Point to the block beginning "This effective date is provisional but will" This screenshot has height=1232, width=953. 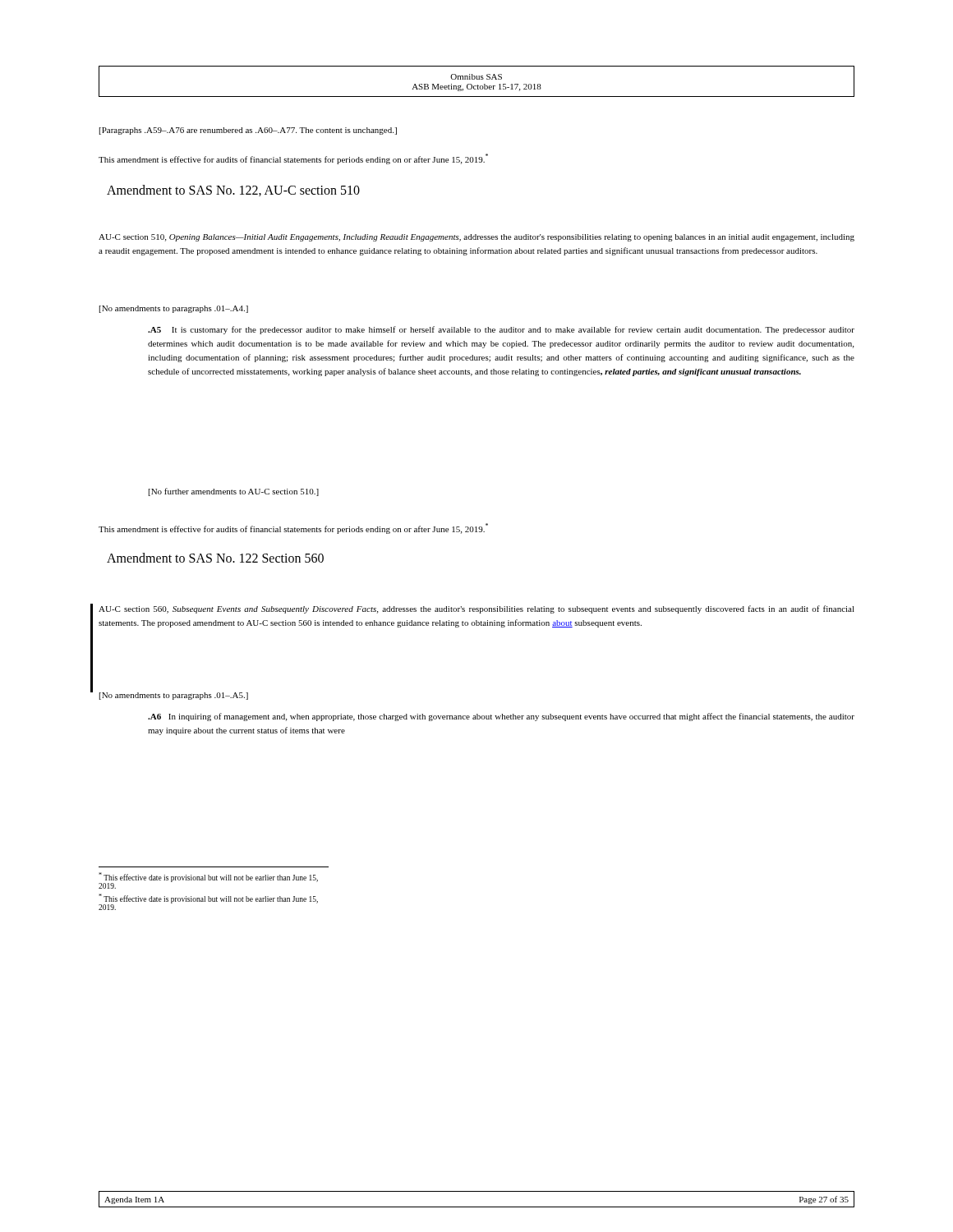(214, 892)
